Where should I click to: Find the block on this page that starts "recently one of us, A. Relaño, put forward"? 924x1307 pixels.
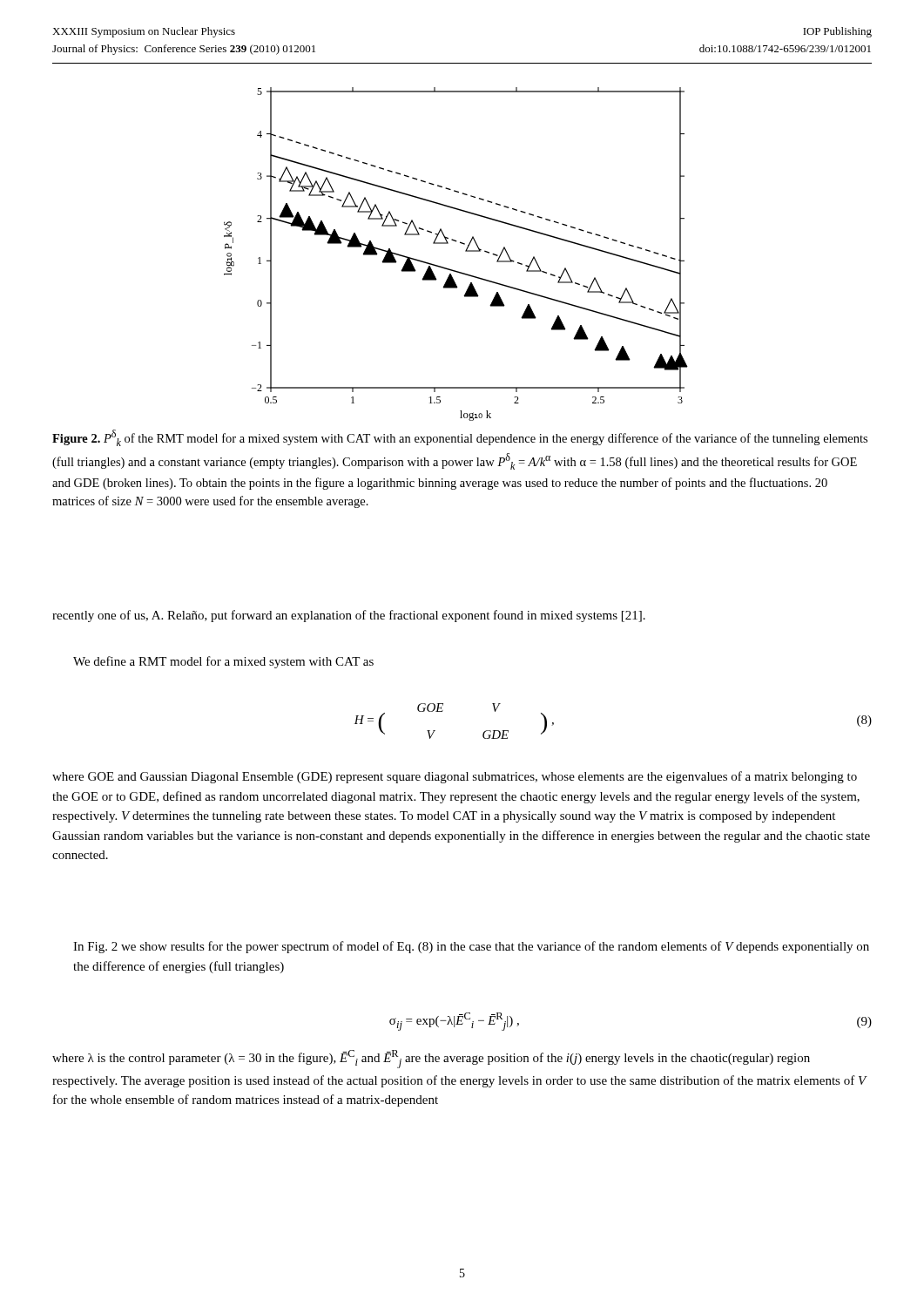coord(349,615)
